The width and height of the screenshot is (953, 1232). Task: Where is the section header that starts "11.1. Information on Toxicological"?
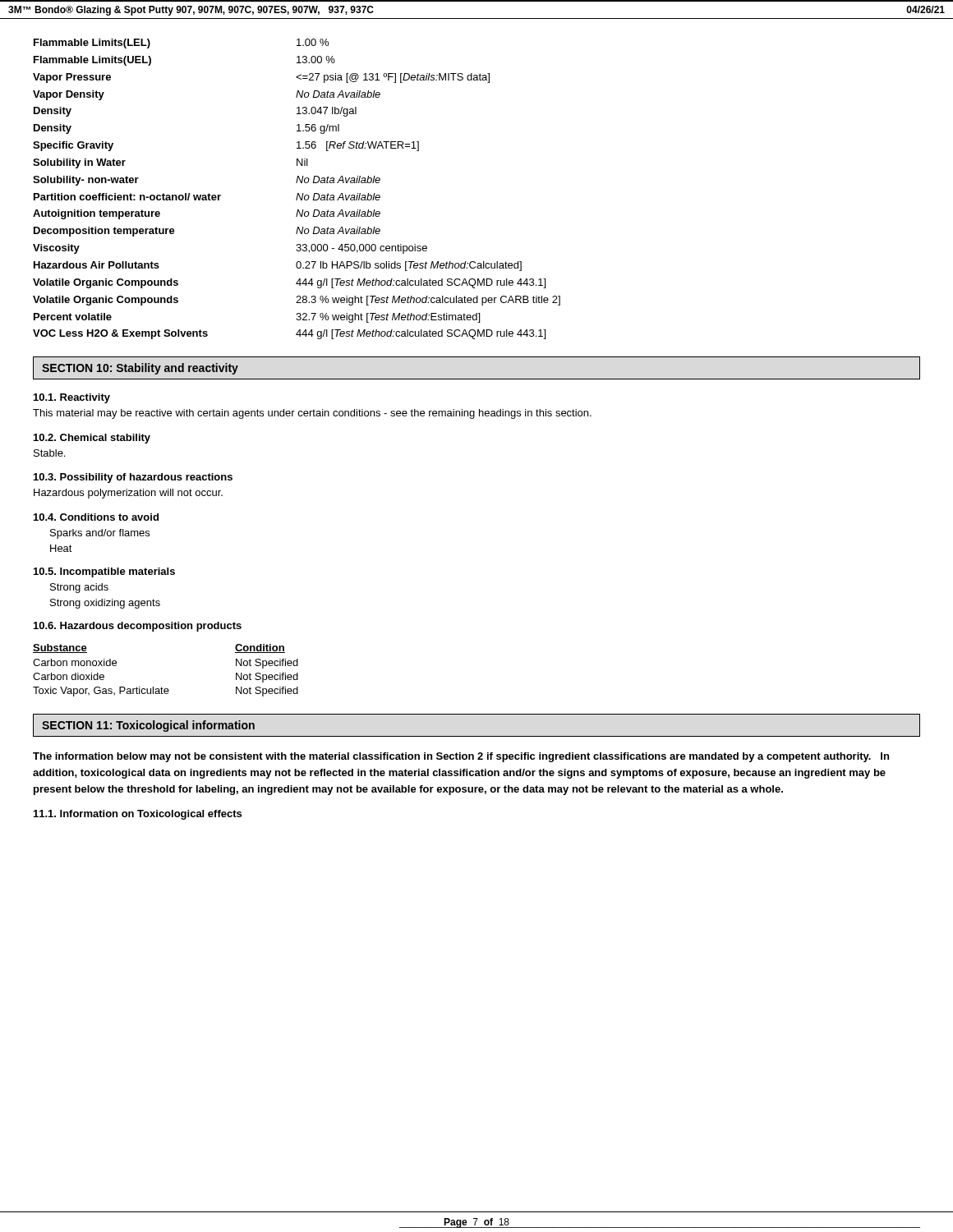138,814
